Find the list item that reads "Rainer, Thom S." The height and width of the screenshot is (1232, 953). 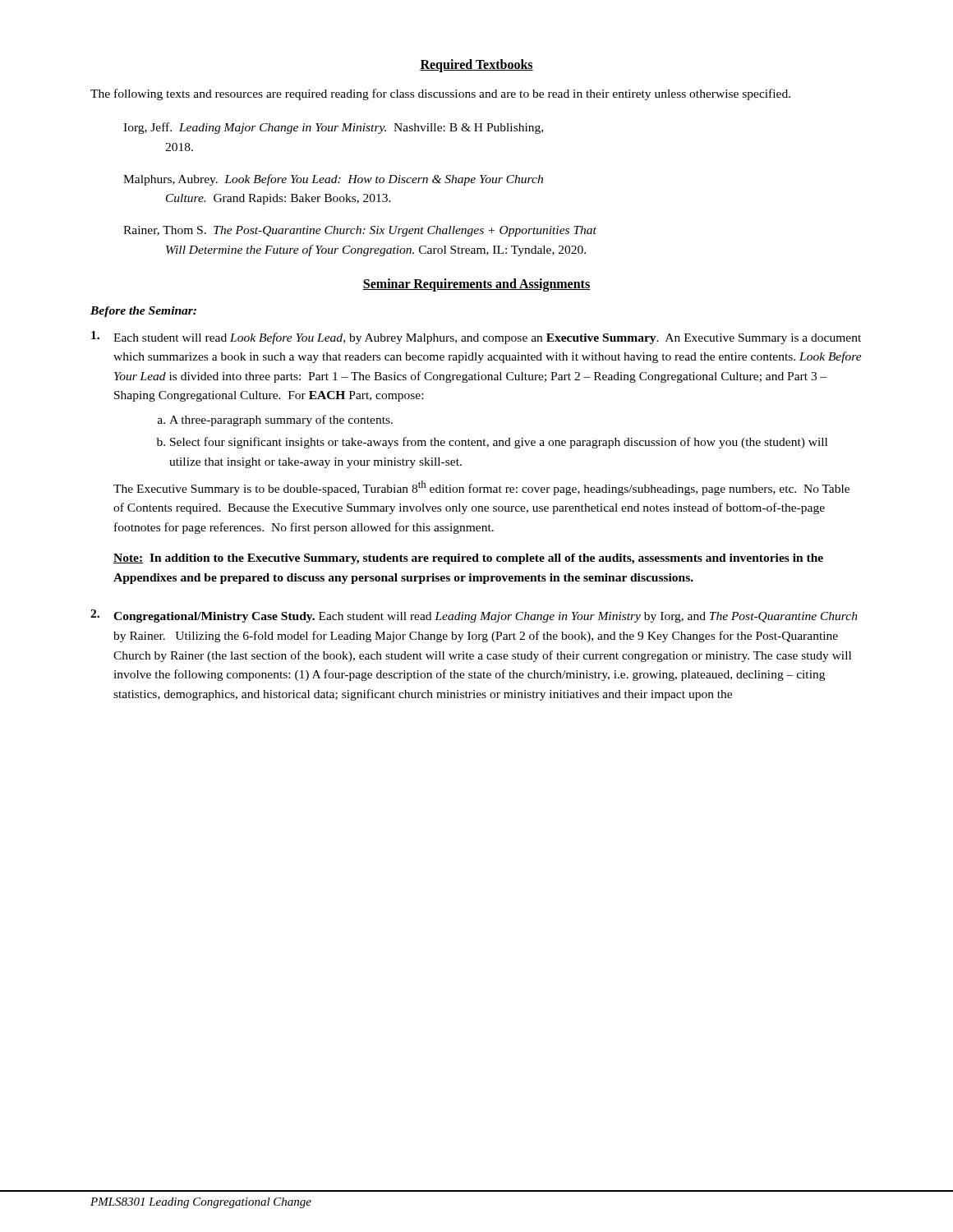[x=368, y=239]
